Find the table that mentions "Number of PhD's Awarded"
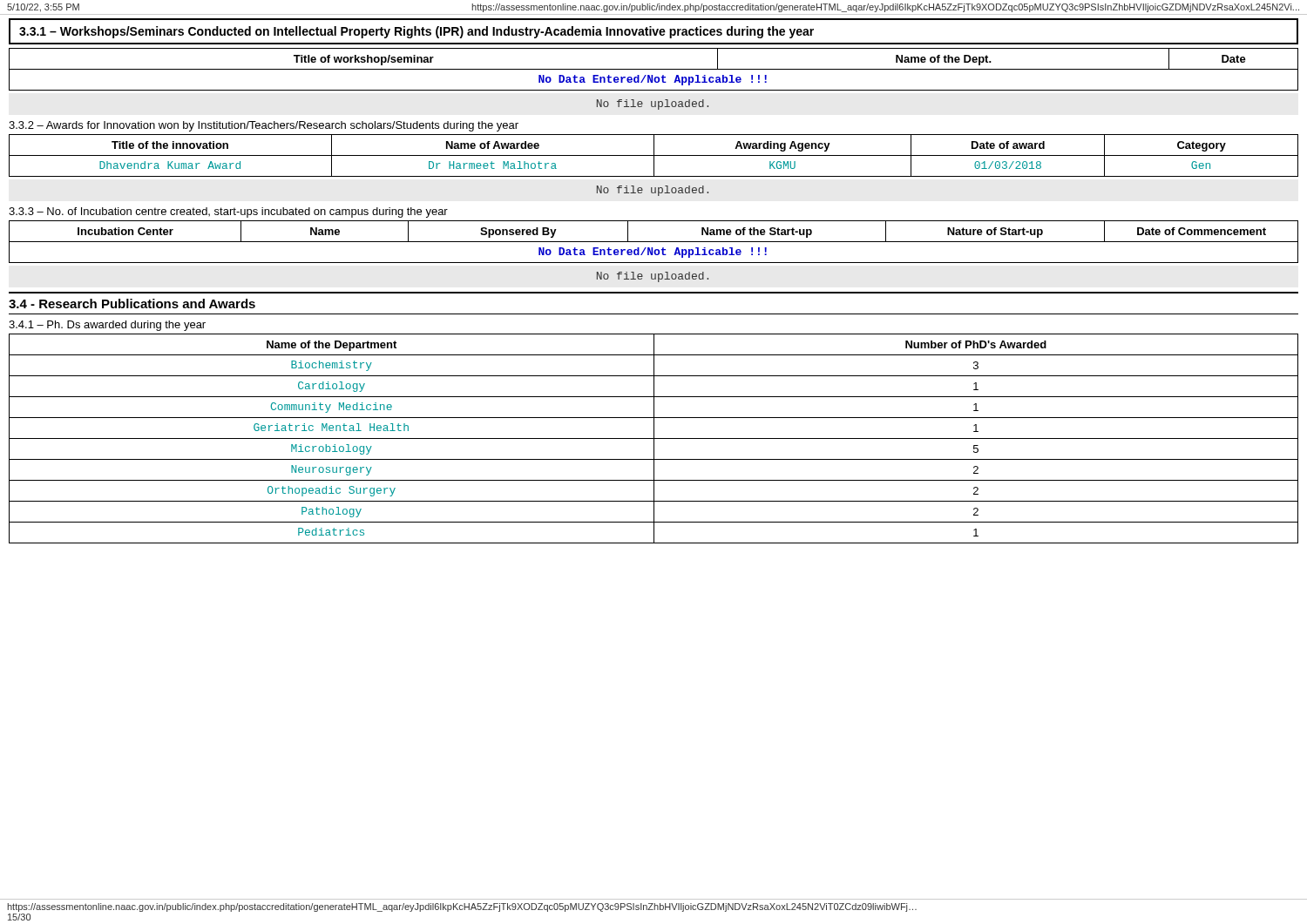Viewport: 1307px width, 924px height. [x=654, y=438]
